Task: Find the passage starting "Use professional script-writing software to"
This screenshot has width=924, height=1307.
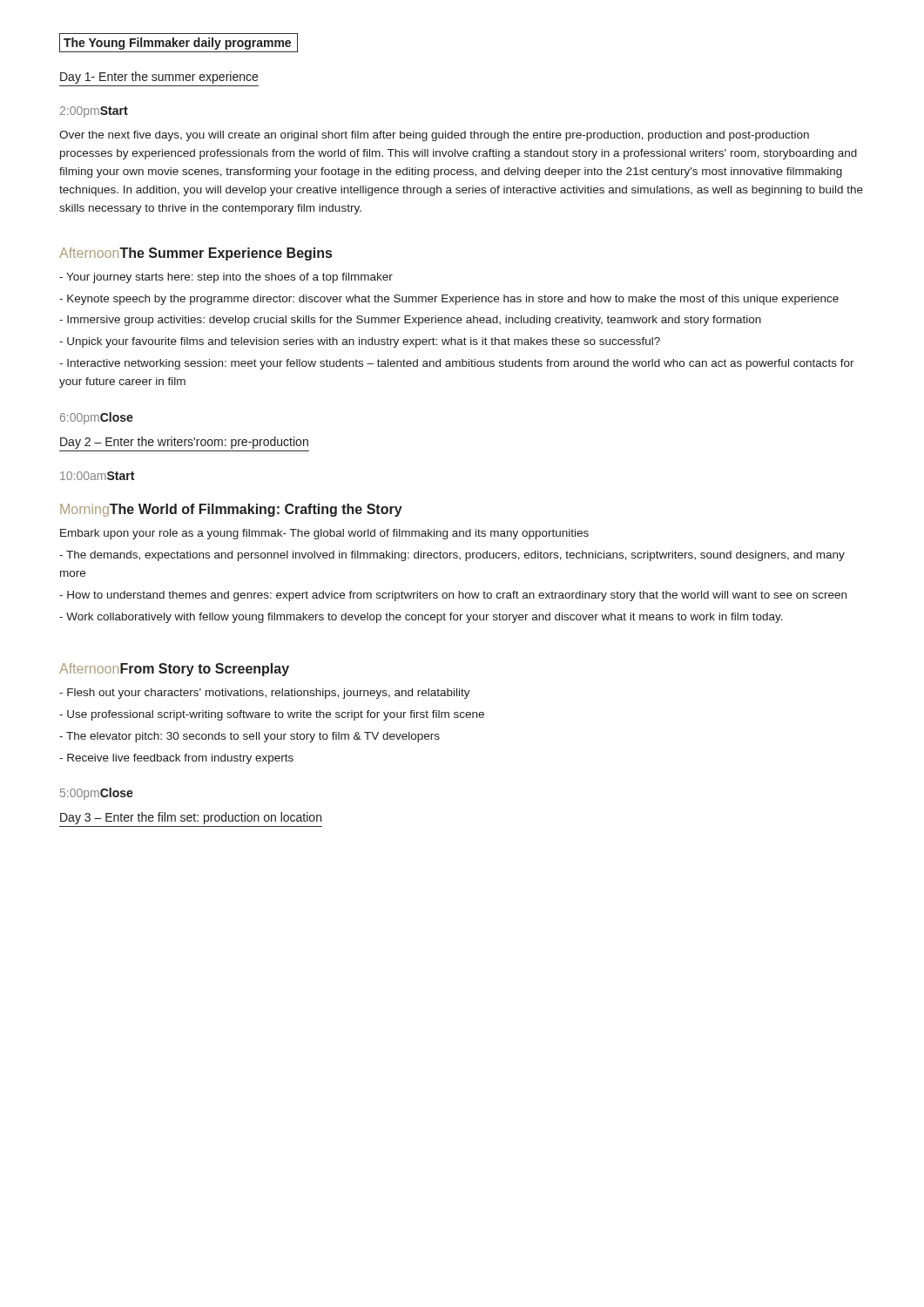Action: click(272, 714)
